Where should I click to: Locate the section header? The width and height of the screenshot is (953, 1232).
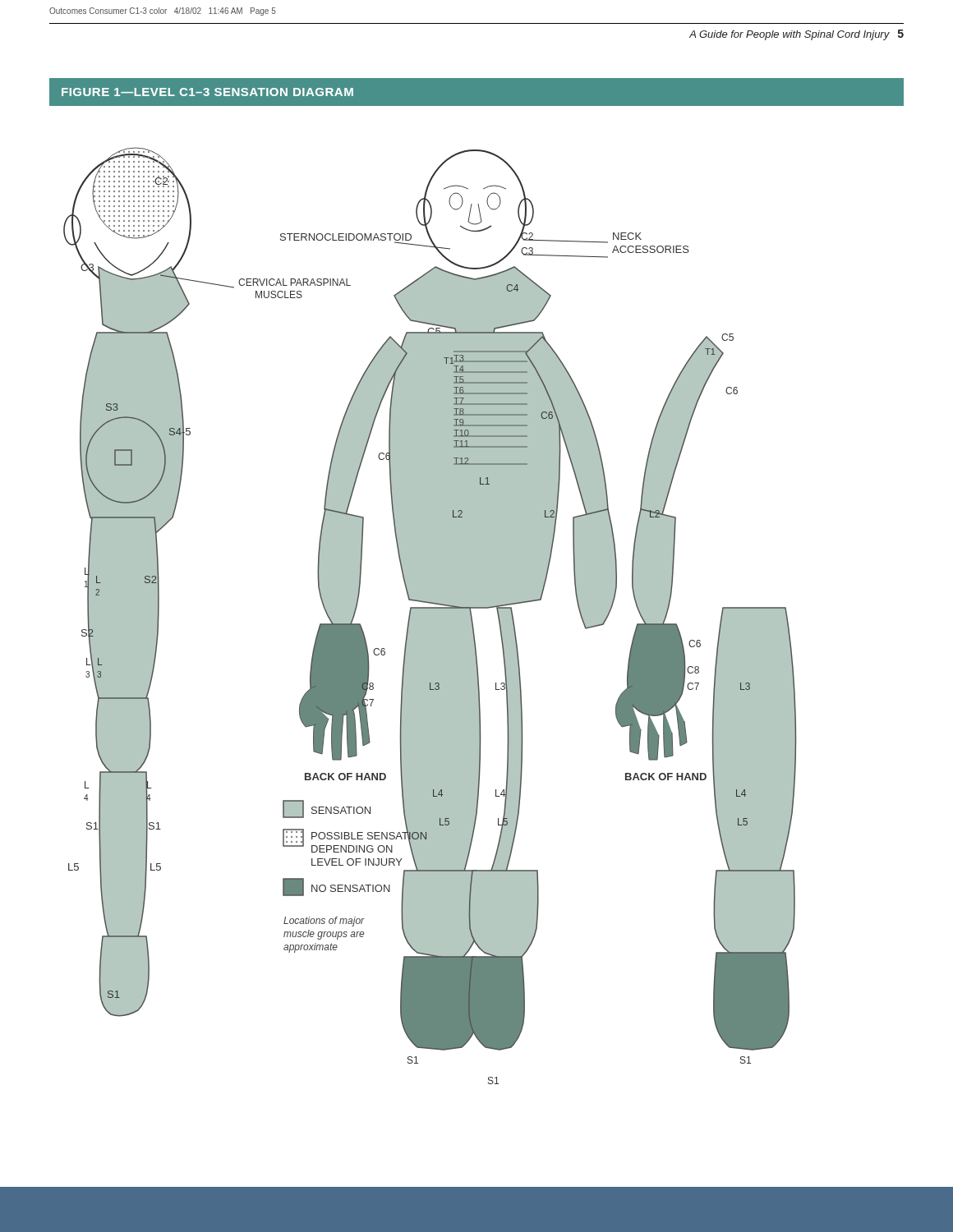click(x=208, y=92)
